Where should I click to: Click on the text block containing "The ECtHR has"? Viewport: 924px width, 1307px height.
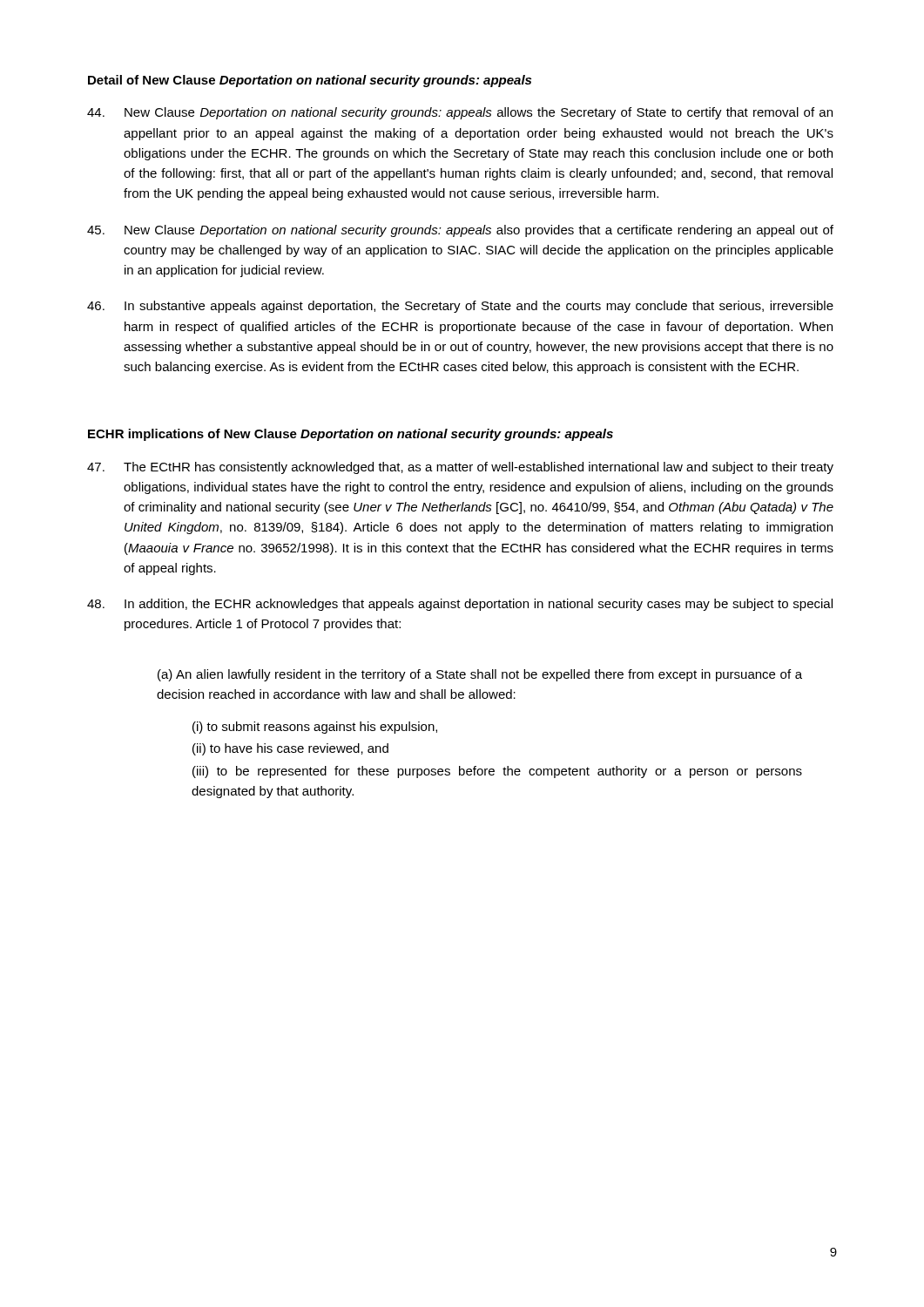[x=460, y=517]
